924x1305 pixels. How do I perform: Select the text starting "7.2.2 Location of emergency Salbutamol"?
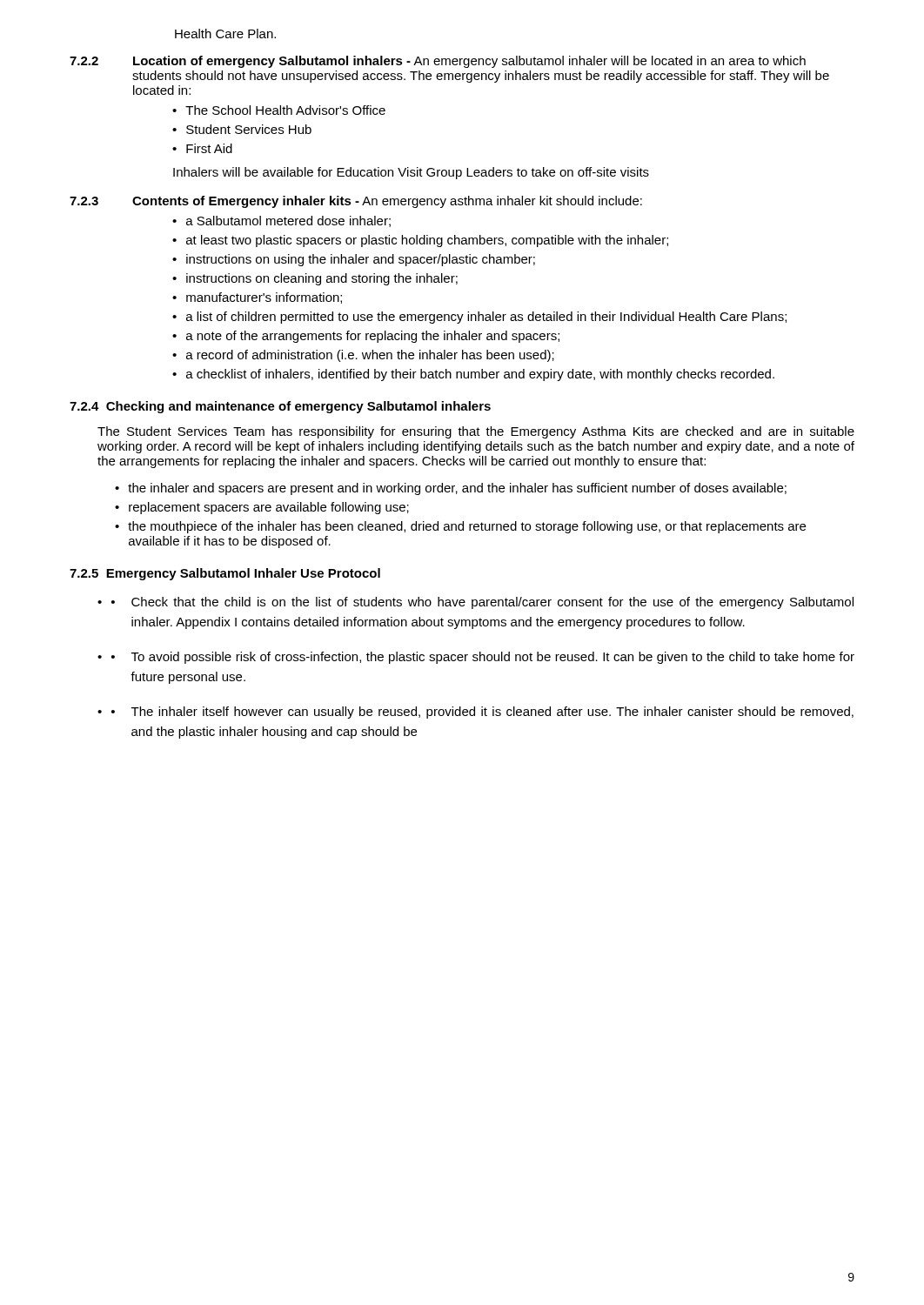click(x=462, y=75)
